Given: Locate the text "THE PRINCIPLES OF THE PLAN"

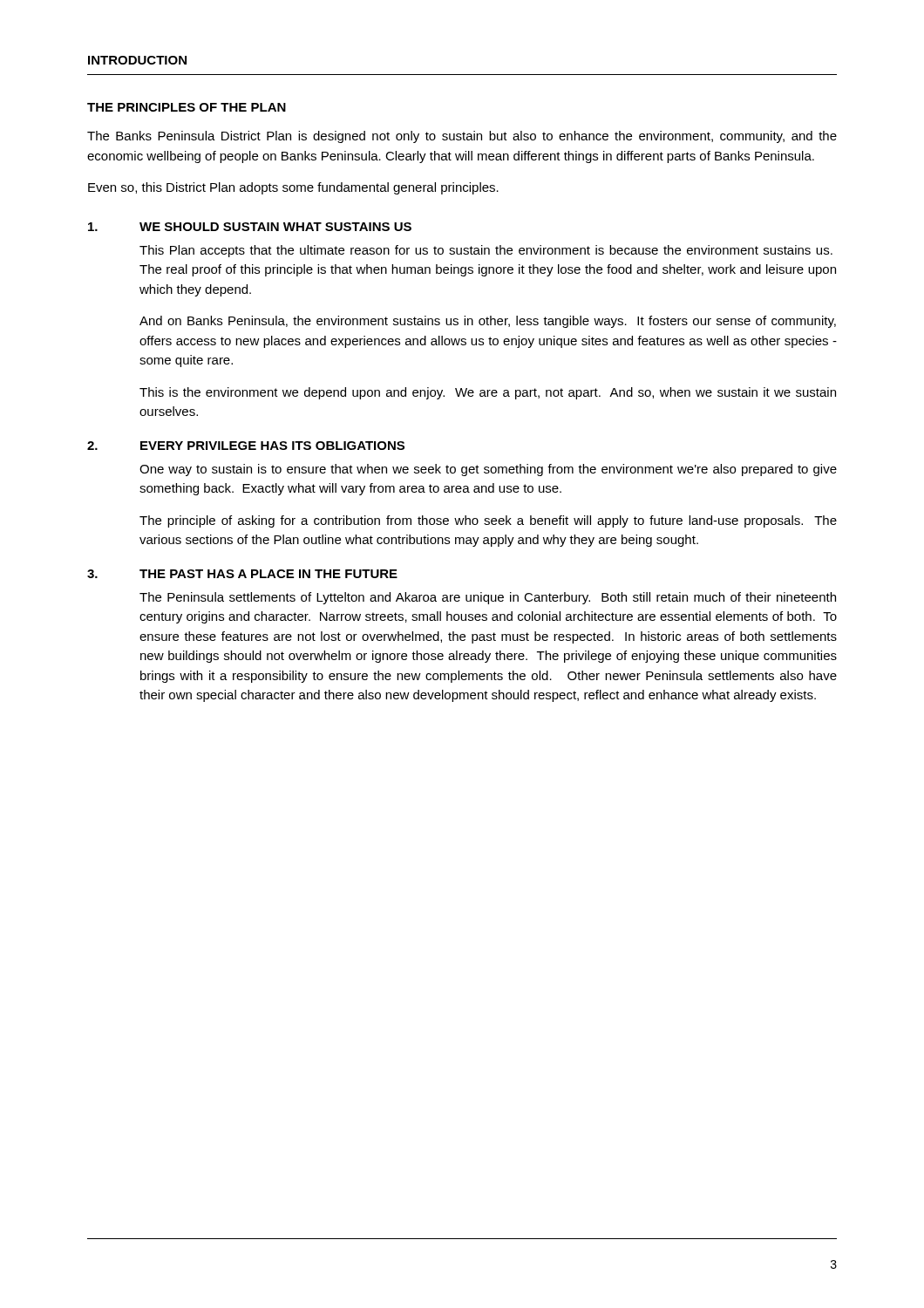Looking at the screenshot, I should tap(187, 107).
